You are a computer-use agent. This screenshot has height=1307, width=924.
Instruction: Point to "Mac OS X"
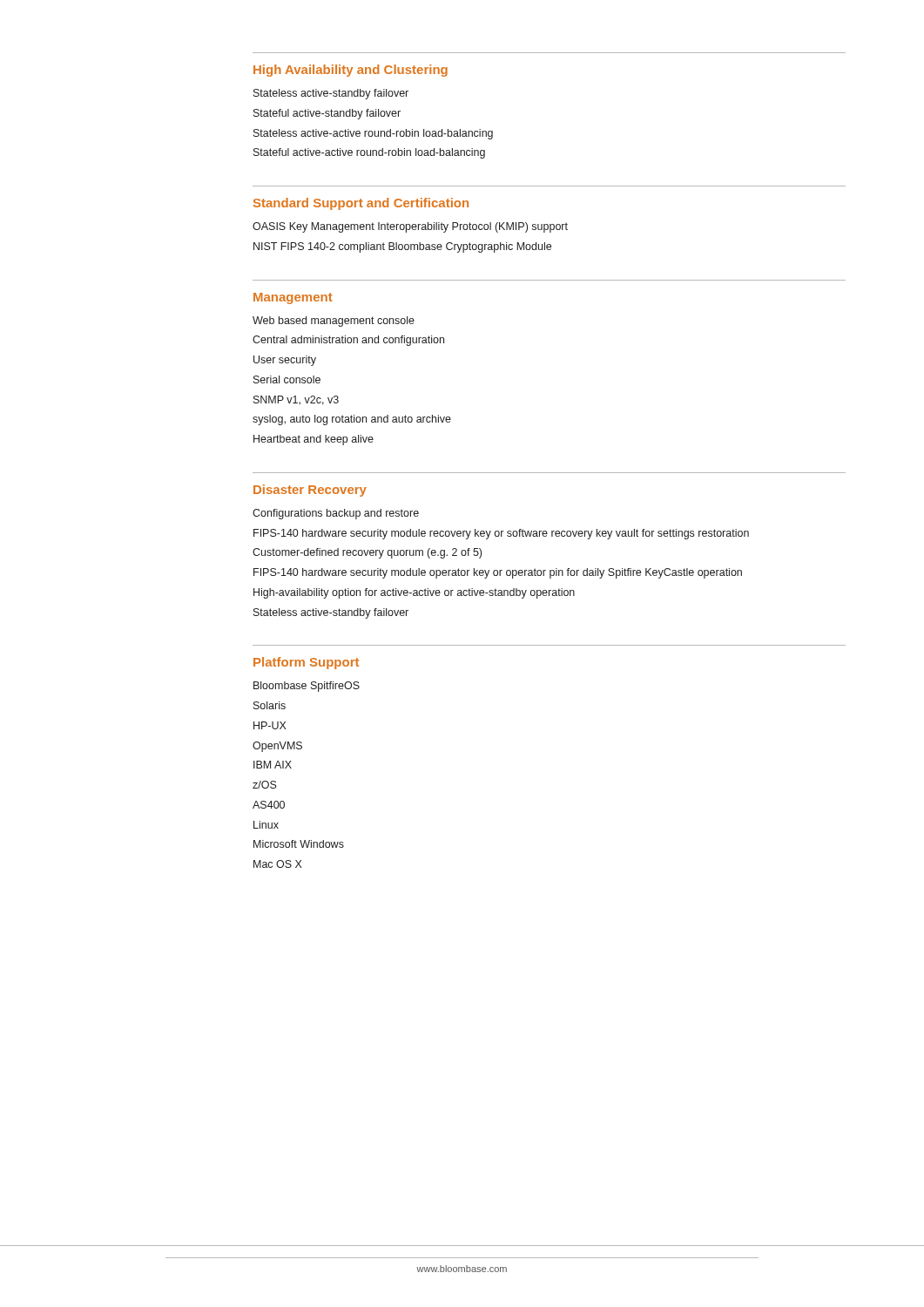coord(277,864)
